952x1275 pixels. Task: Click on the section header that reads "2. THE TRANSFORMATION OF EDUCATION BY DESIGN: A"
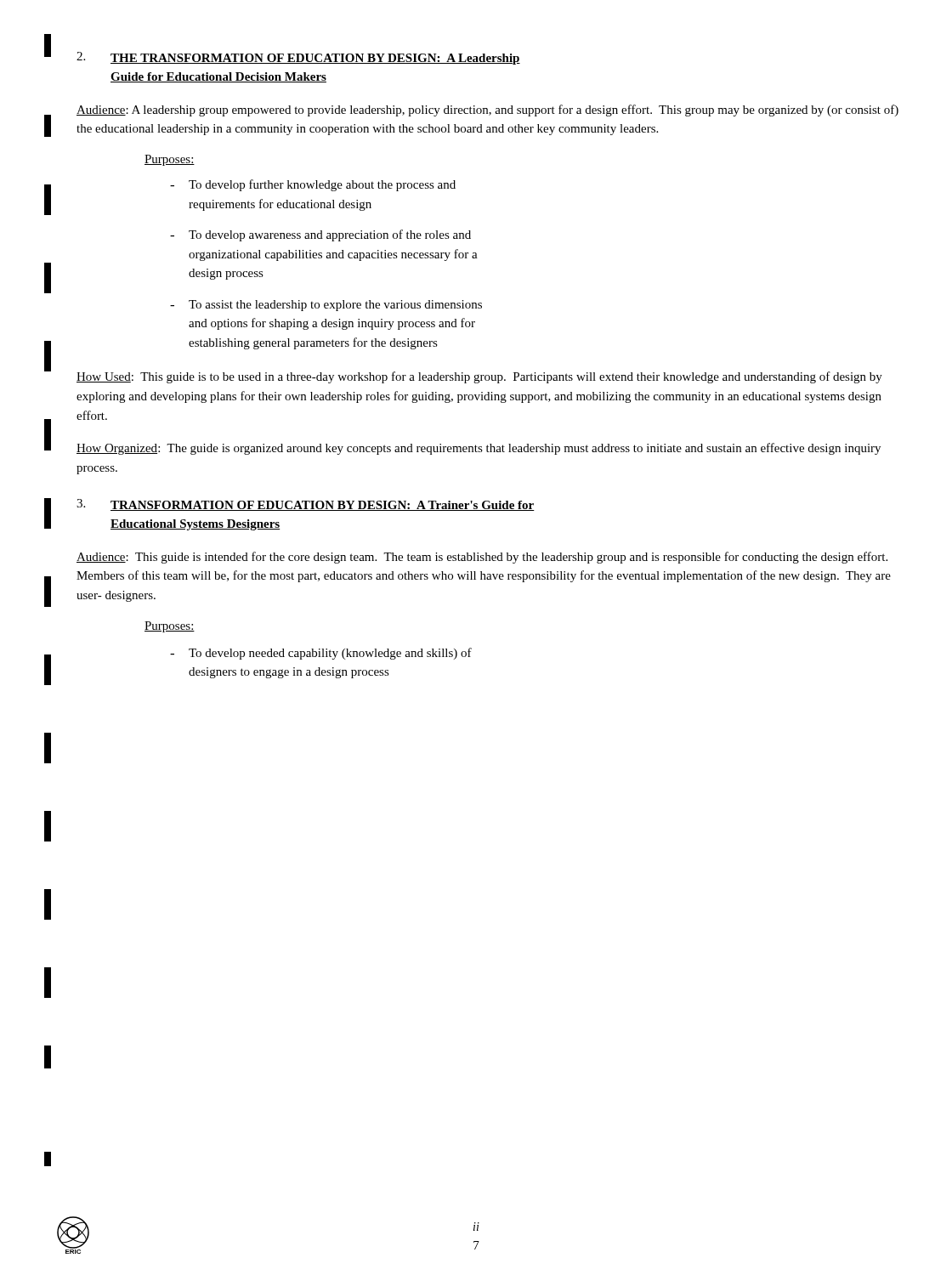point(298,68)
